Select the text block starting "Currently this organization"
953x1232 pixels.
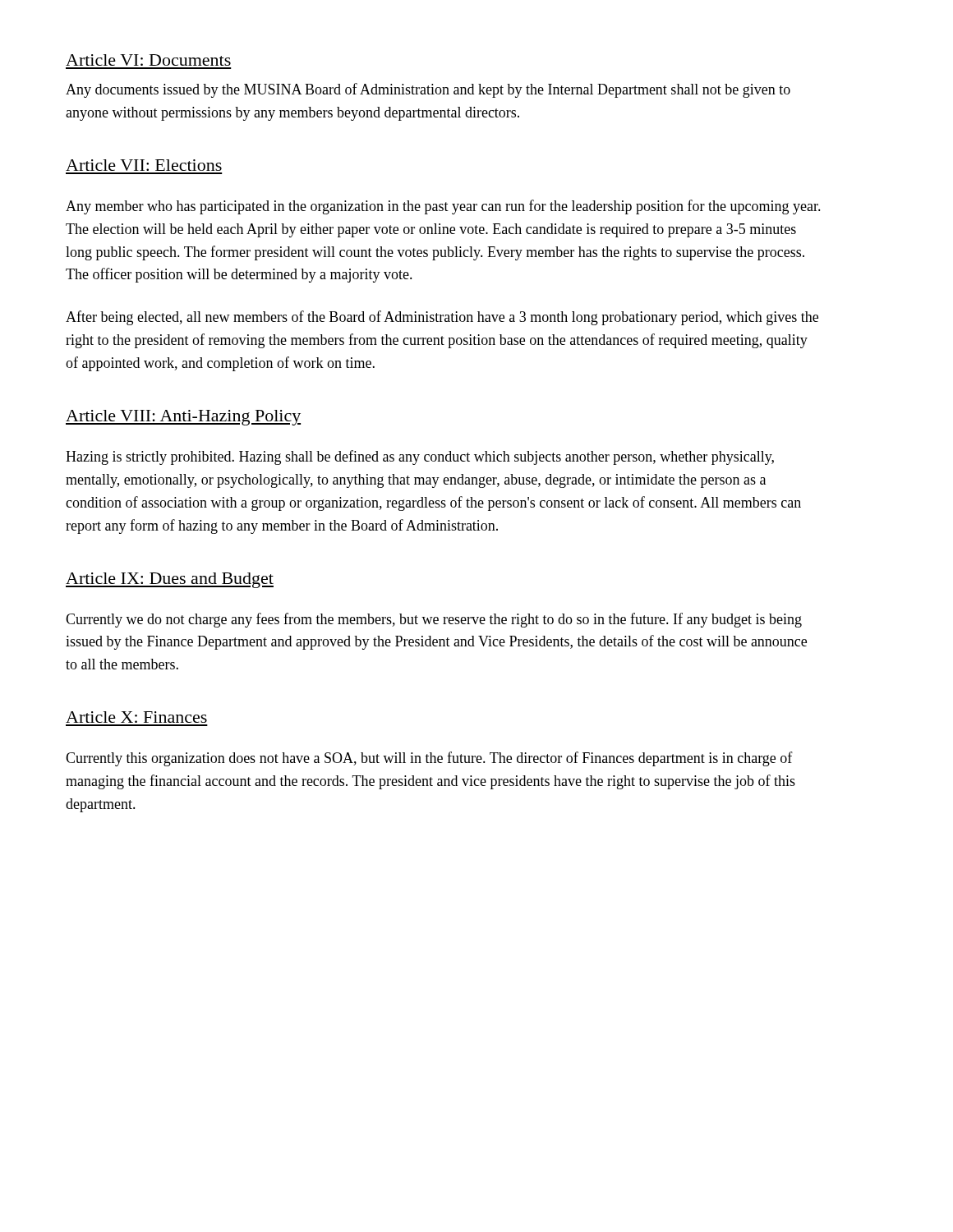[430, 781]
